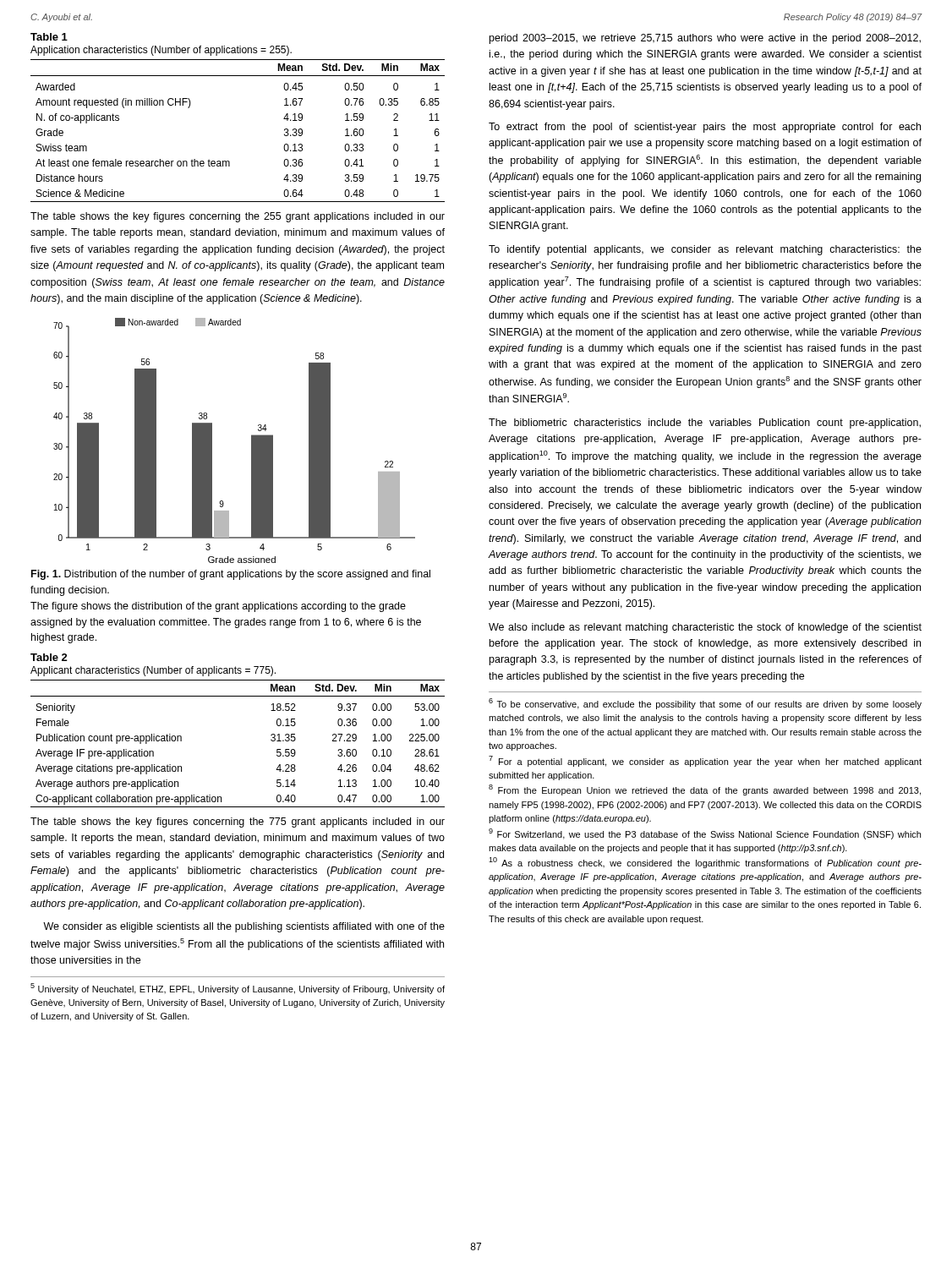The image size is (952, 1268).
Task: Click on the text block containing "The bibliometric characteristics include the"
Action: (705, 513)
